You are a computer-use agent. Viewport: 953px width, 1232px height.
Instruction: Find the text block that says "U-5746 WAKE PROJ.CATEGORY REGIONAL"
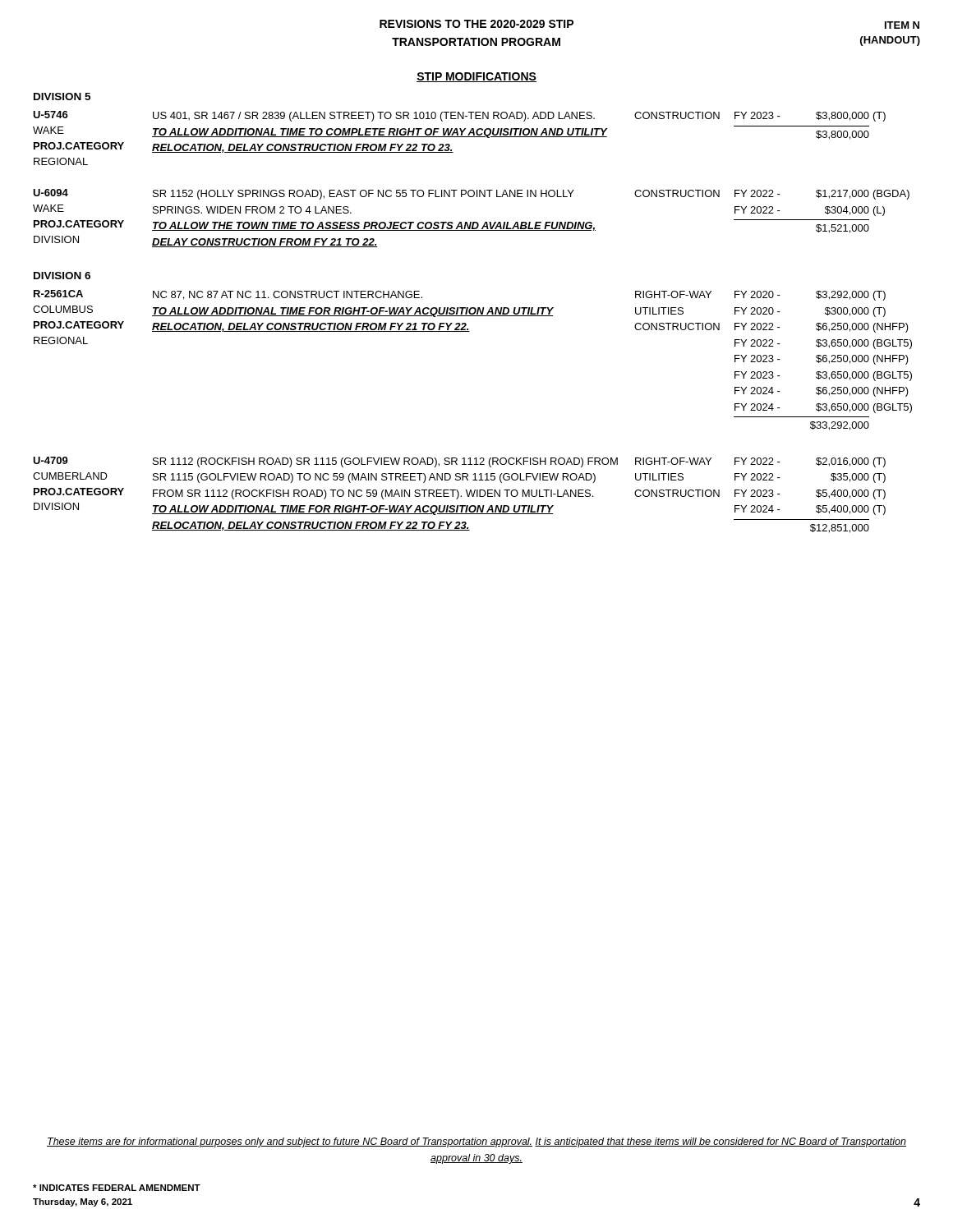point(476,139)
